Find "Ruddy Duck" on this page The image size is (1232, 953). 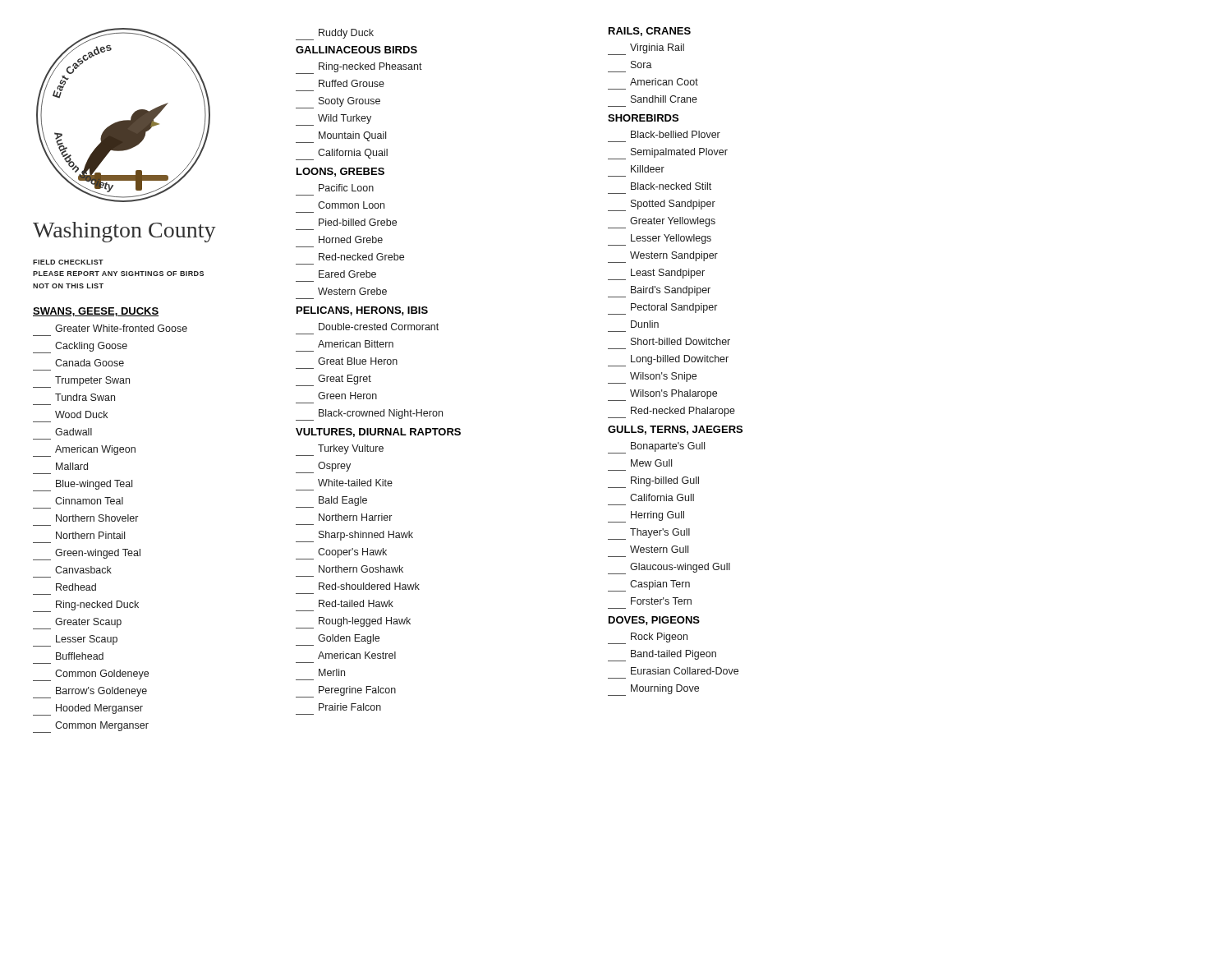335,32
